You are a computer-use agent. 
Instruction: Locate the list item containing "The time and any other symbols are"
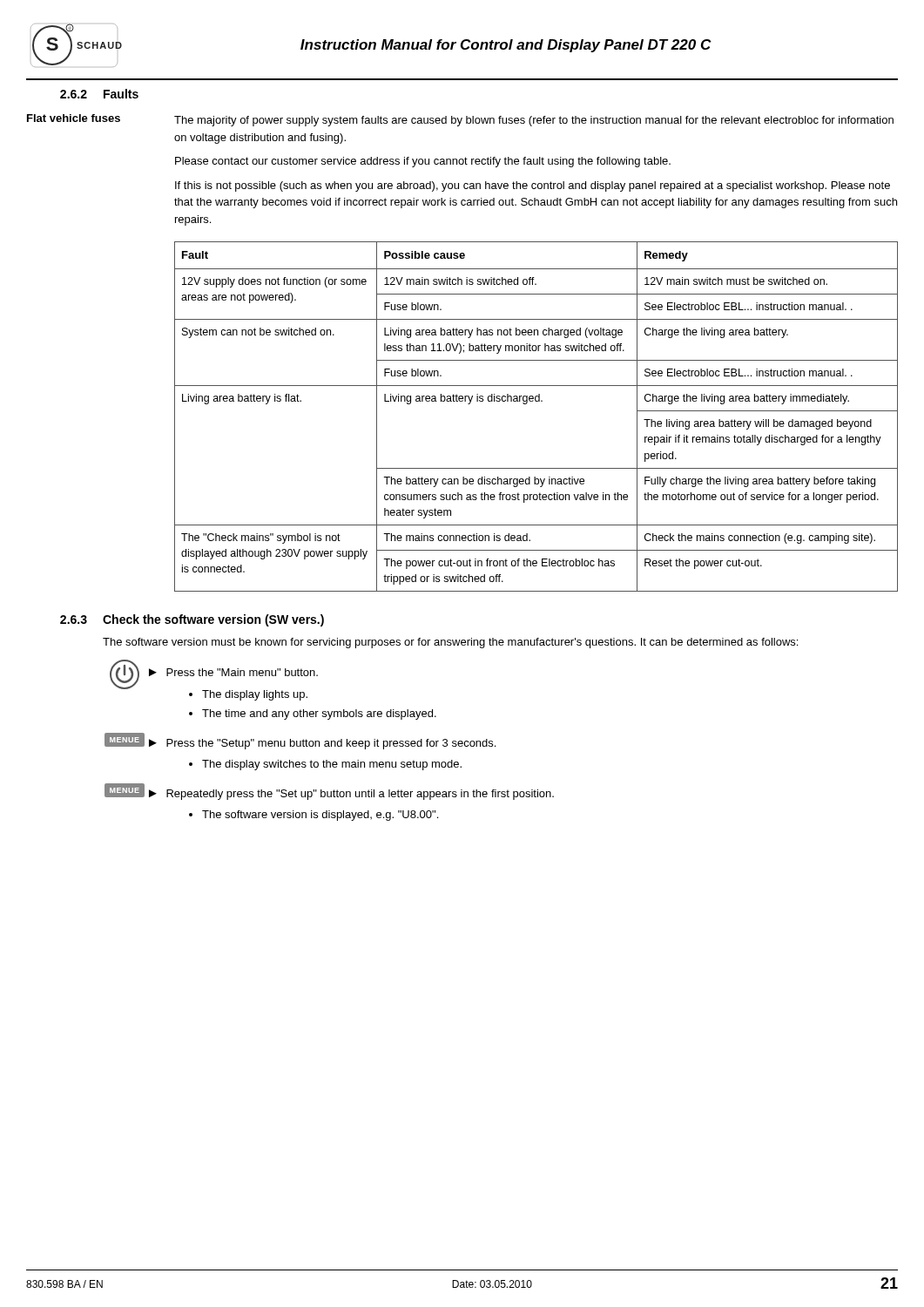[x=319, y=713]
